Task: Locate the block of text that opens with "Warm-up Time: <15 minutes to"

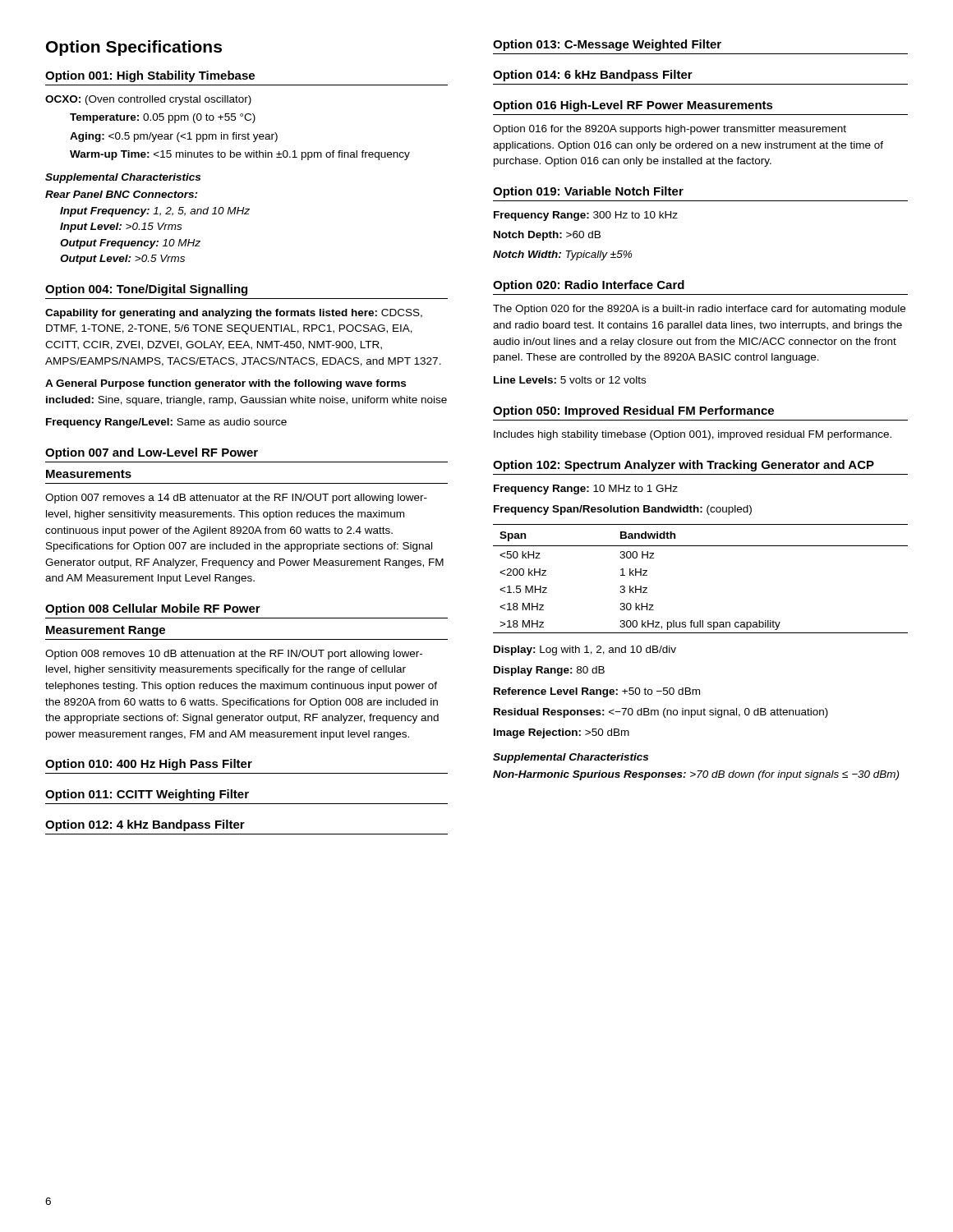Action: (x=240, y=154)
